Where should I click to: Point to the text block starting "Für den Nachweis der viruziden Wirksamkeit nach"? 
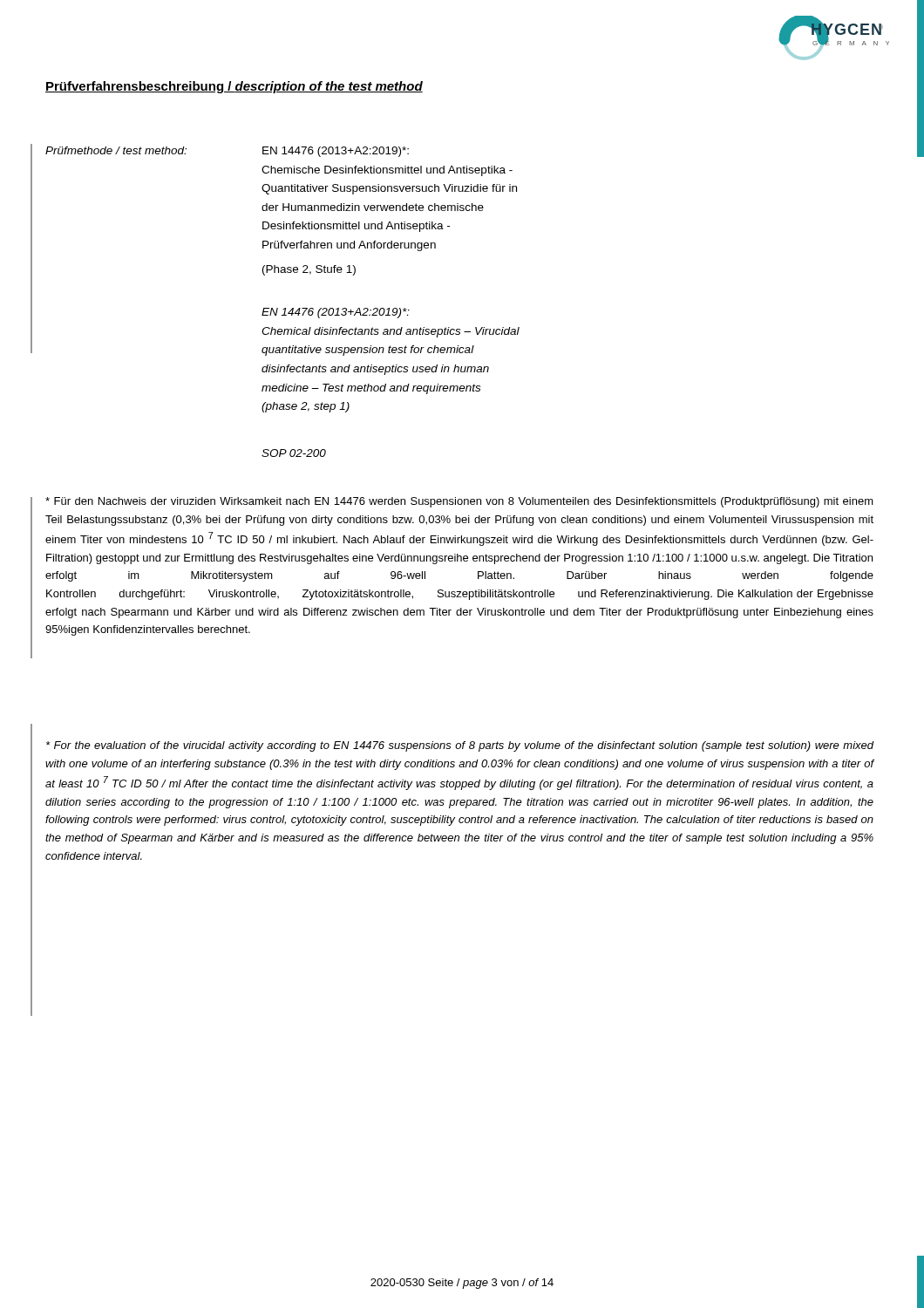(x=459, y=565)
